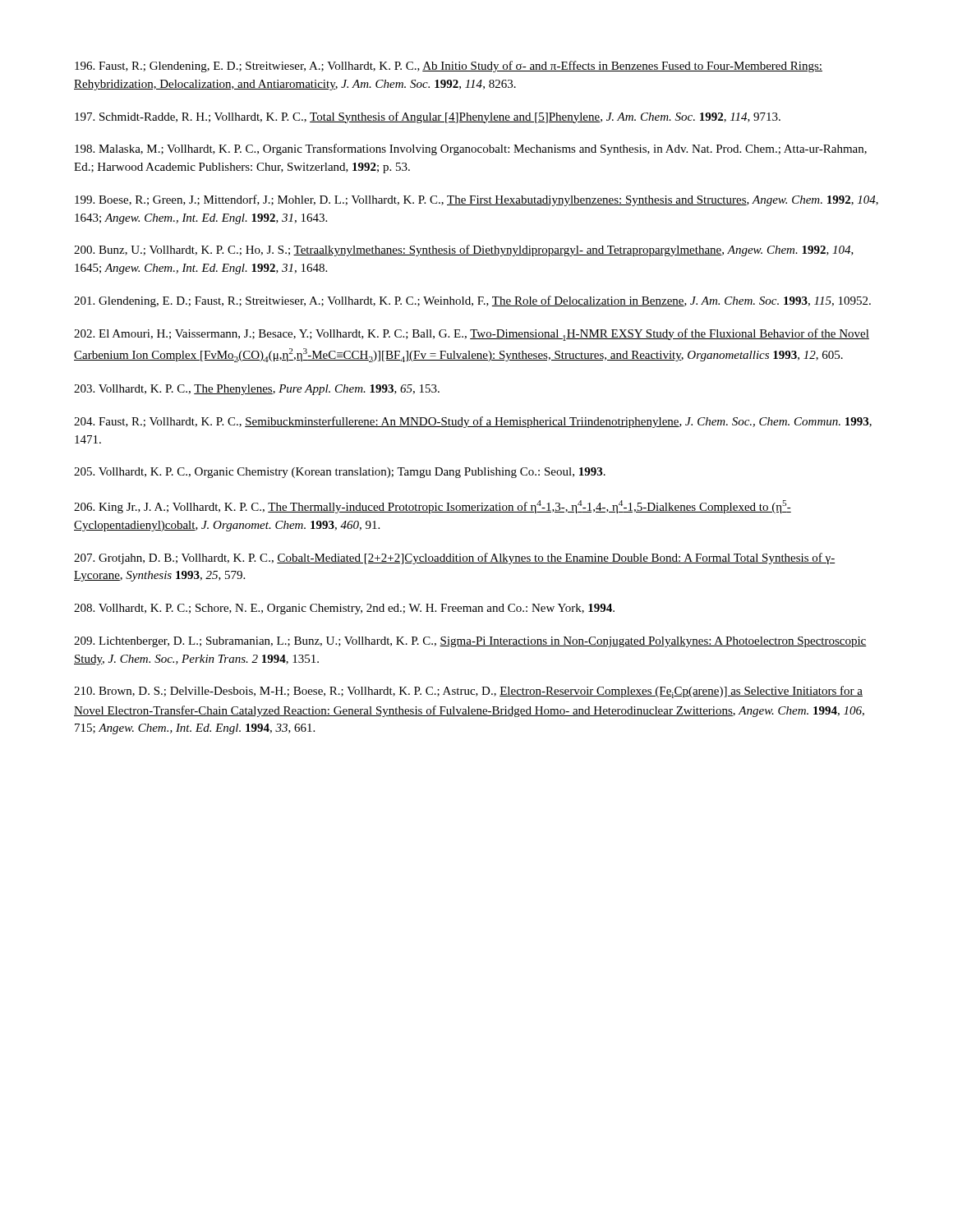Viewport: 953px width, 1232px height.
Task: Find the element starting "204. Faust, R.; Vollhardt, K."
Action: click(473, 430)
